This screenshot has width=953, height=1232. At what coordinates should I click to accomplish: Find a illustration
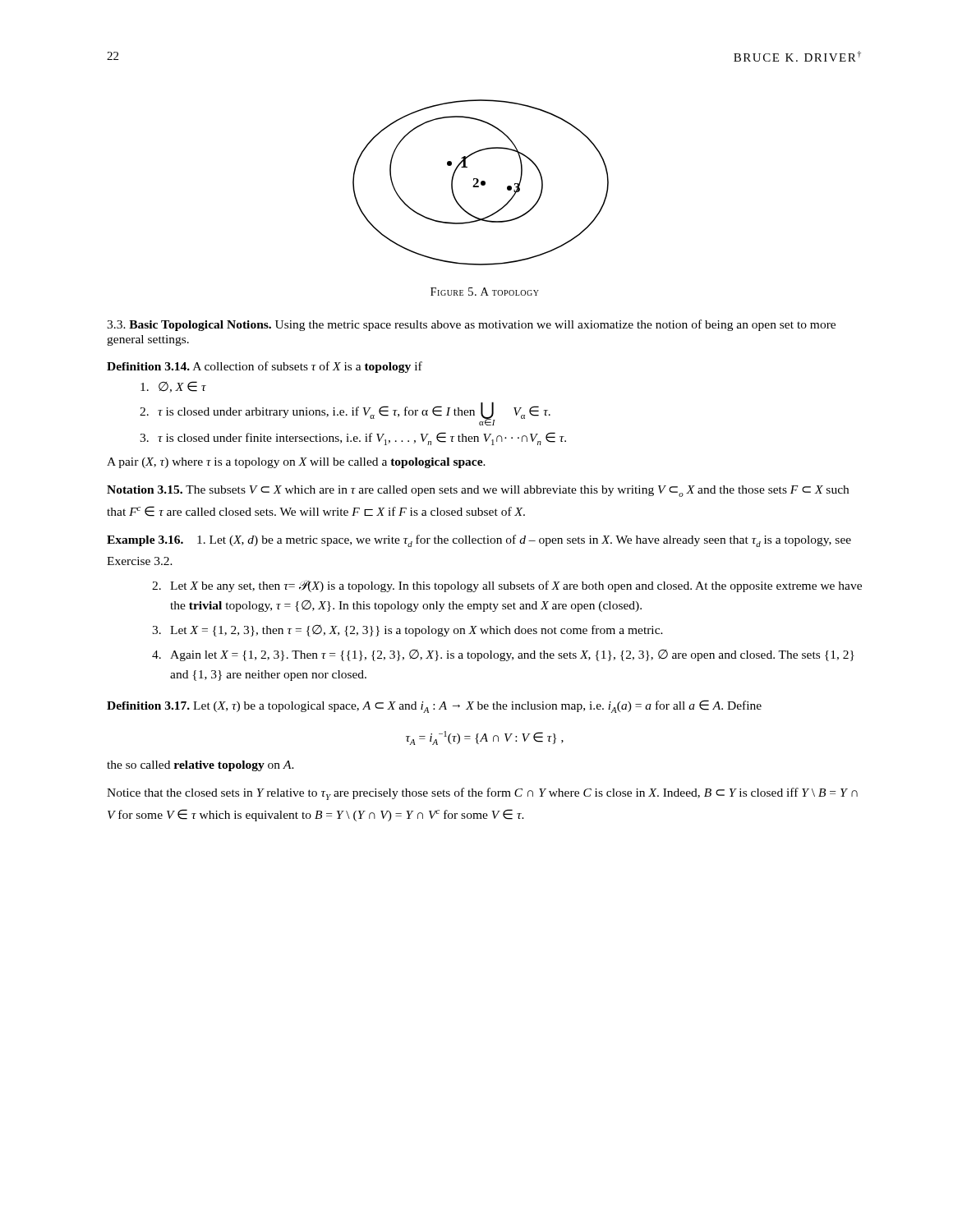485,182
